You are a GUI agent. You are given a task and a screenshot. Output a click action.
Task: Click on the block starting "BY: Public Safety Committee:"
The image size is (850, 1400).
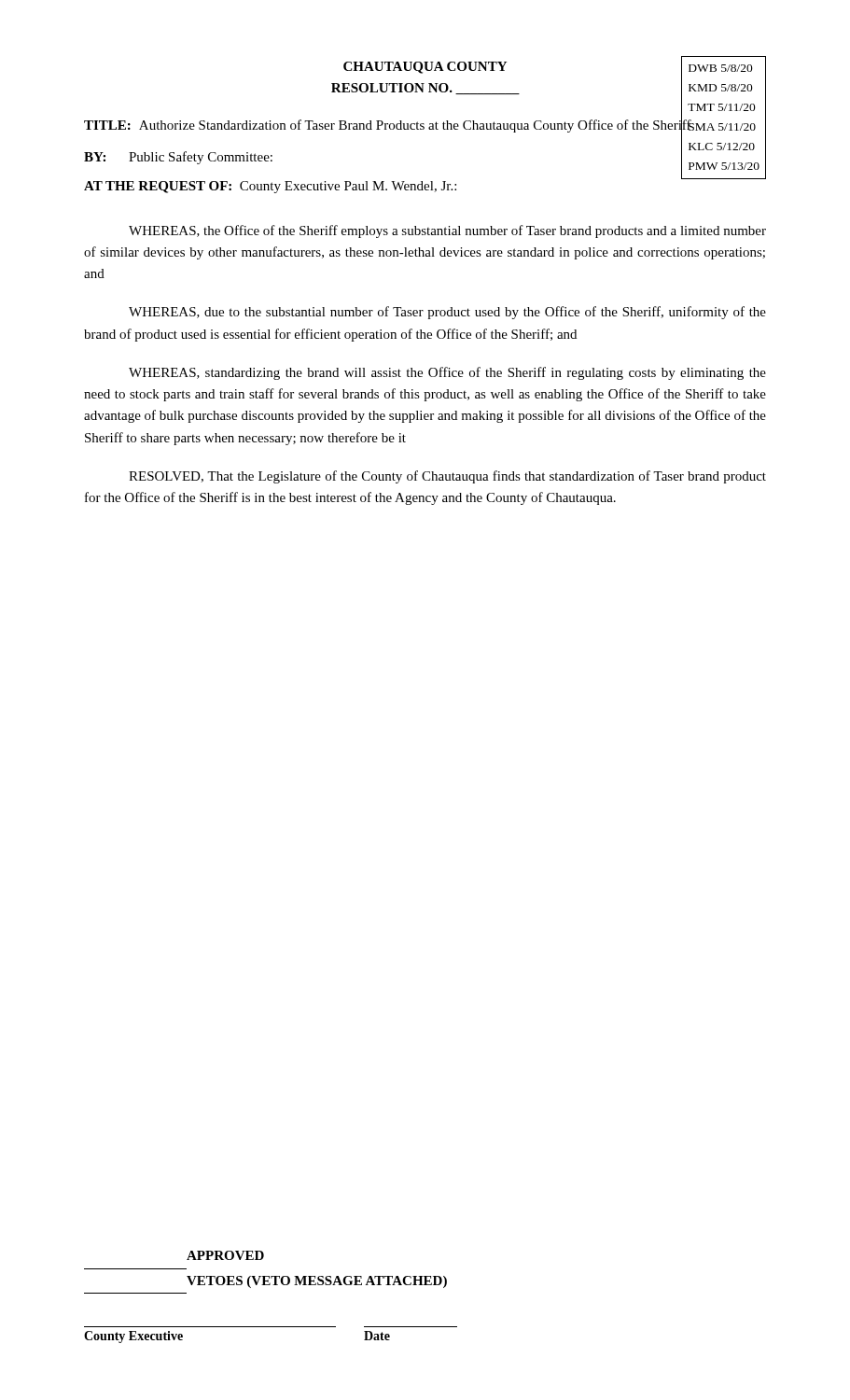(179, 157)
